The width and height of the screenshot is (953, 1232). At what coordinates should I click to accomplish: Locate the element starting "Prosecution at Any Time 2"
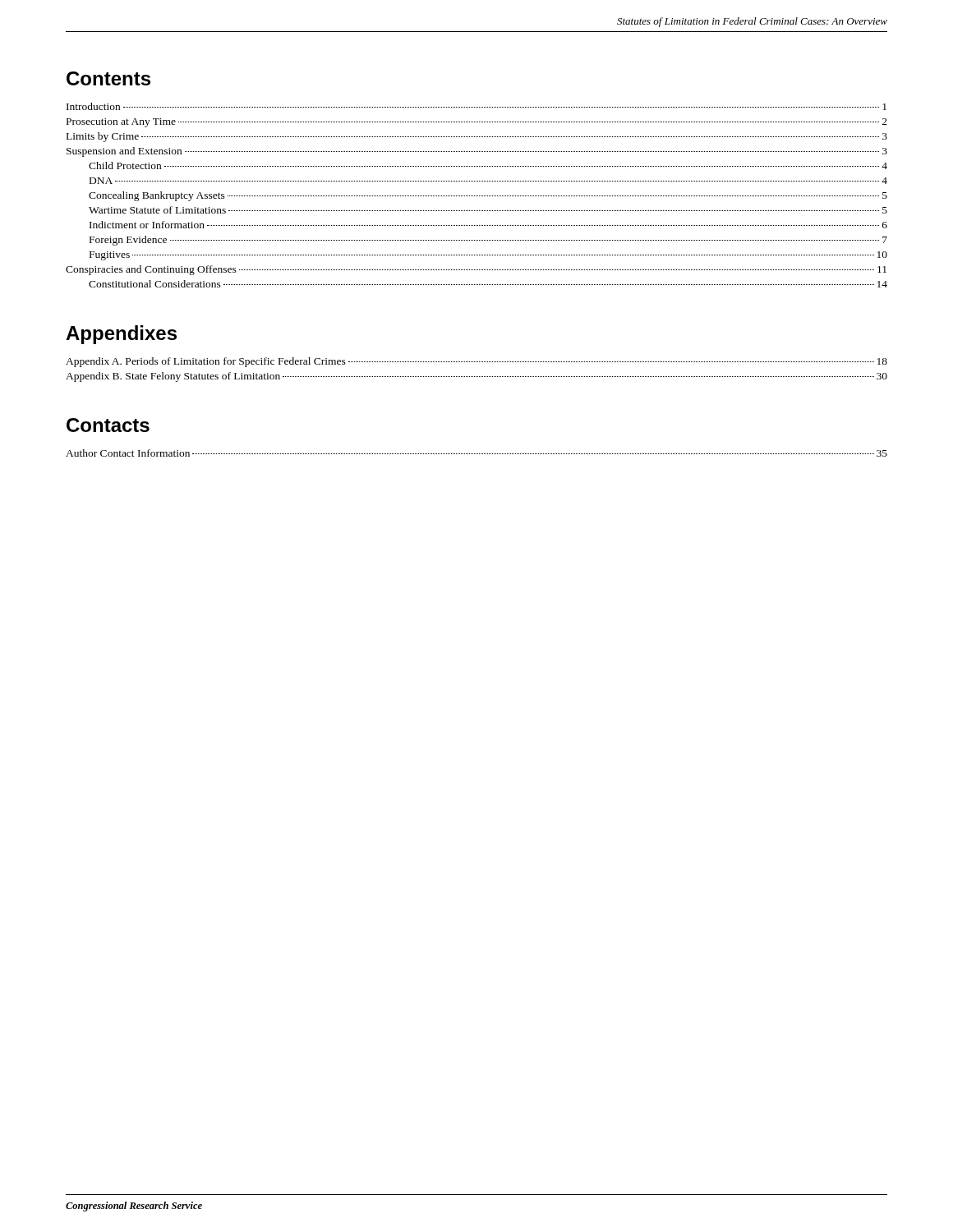click(x=476, y=122)
